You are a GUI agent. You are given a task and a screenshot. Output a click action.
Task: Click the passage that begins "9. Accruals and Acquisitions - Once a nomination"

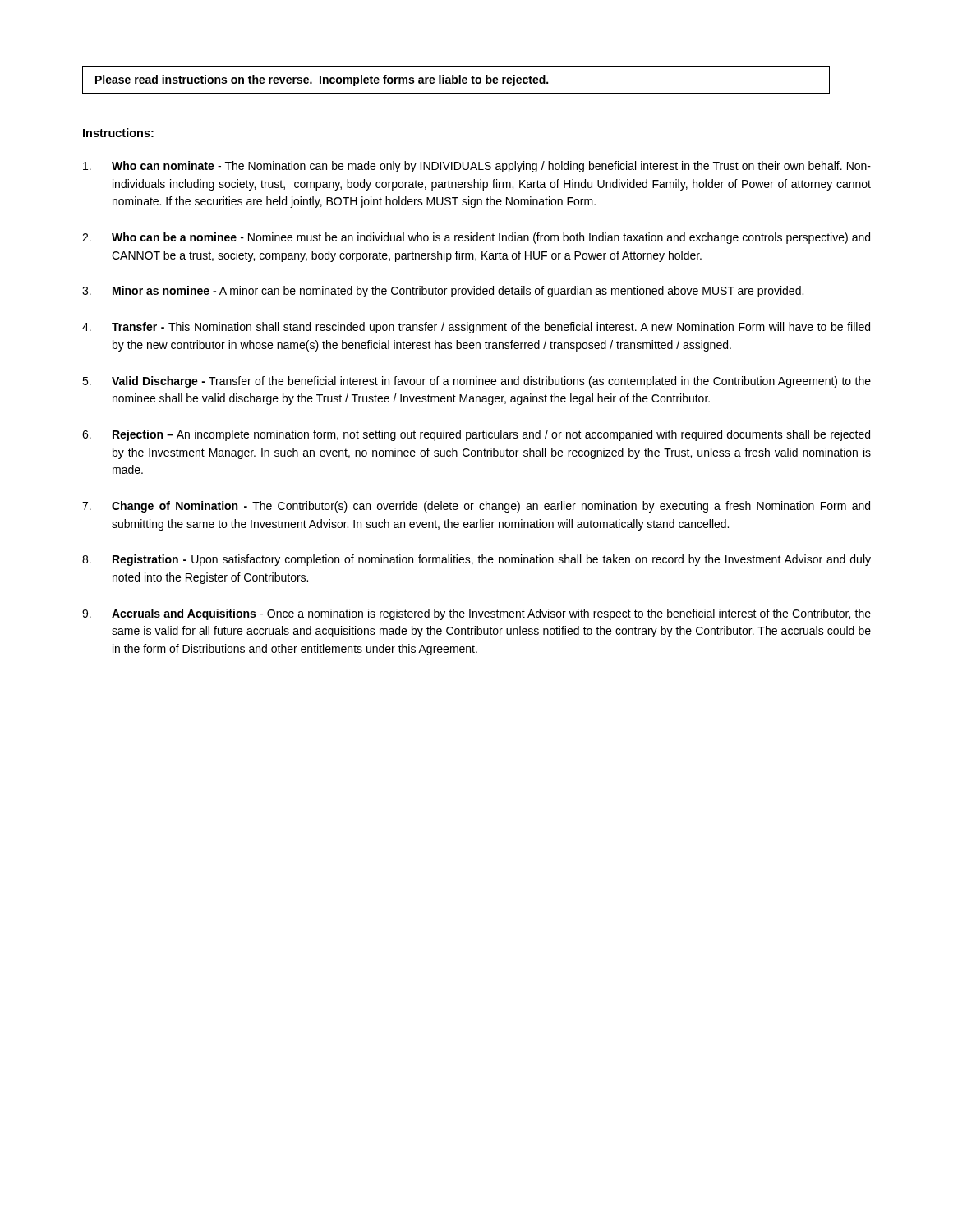click(x=476, y=632)
